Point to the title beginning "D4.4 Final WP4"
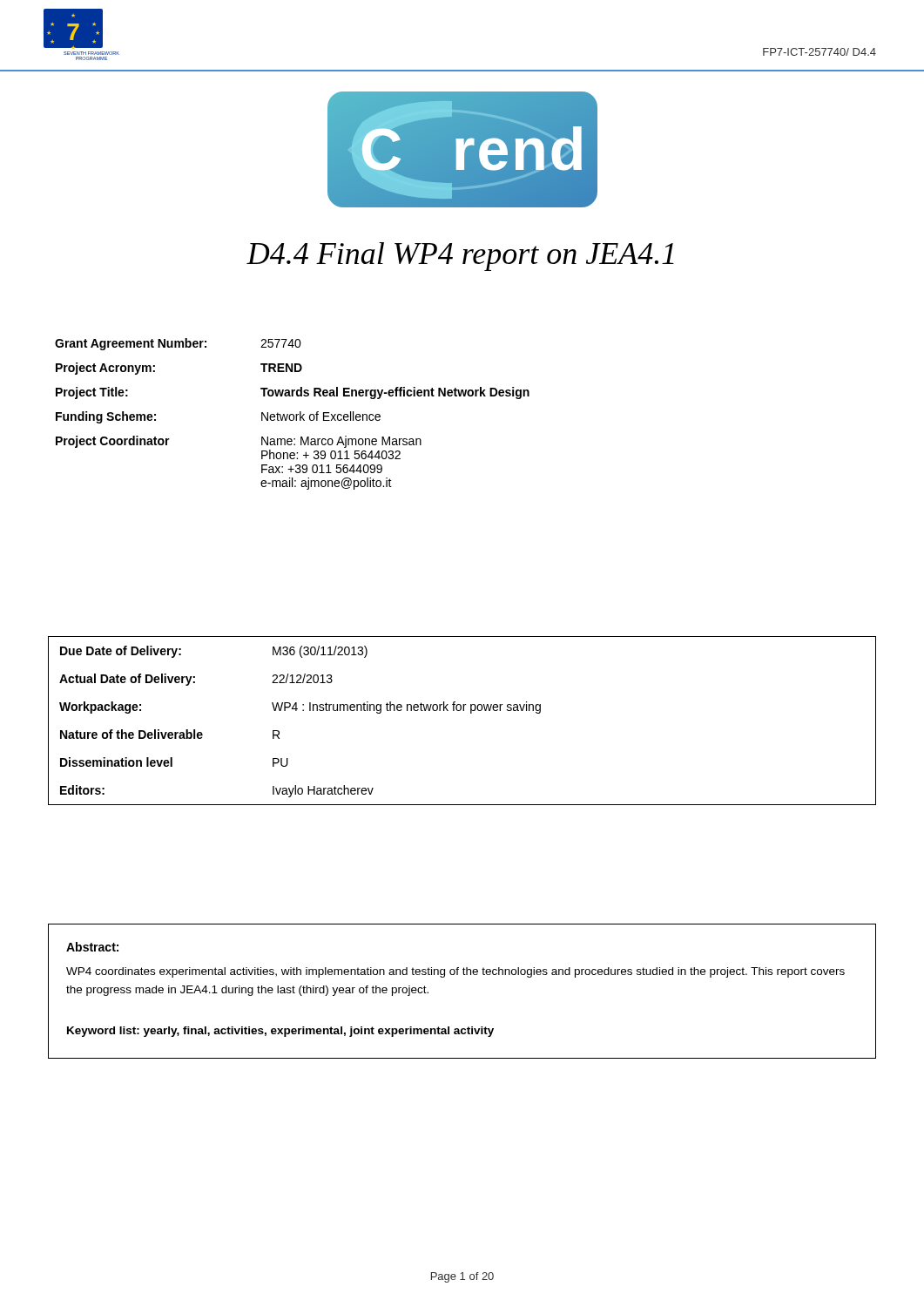Image resolution: width=924 pixels, height=1307 pixels. tap(462, 254)
